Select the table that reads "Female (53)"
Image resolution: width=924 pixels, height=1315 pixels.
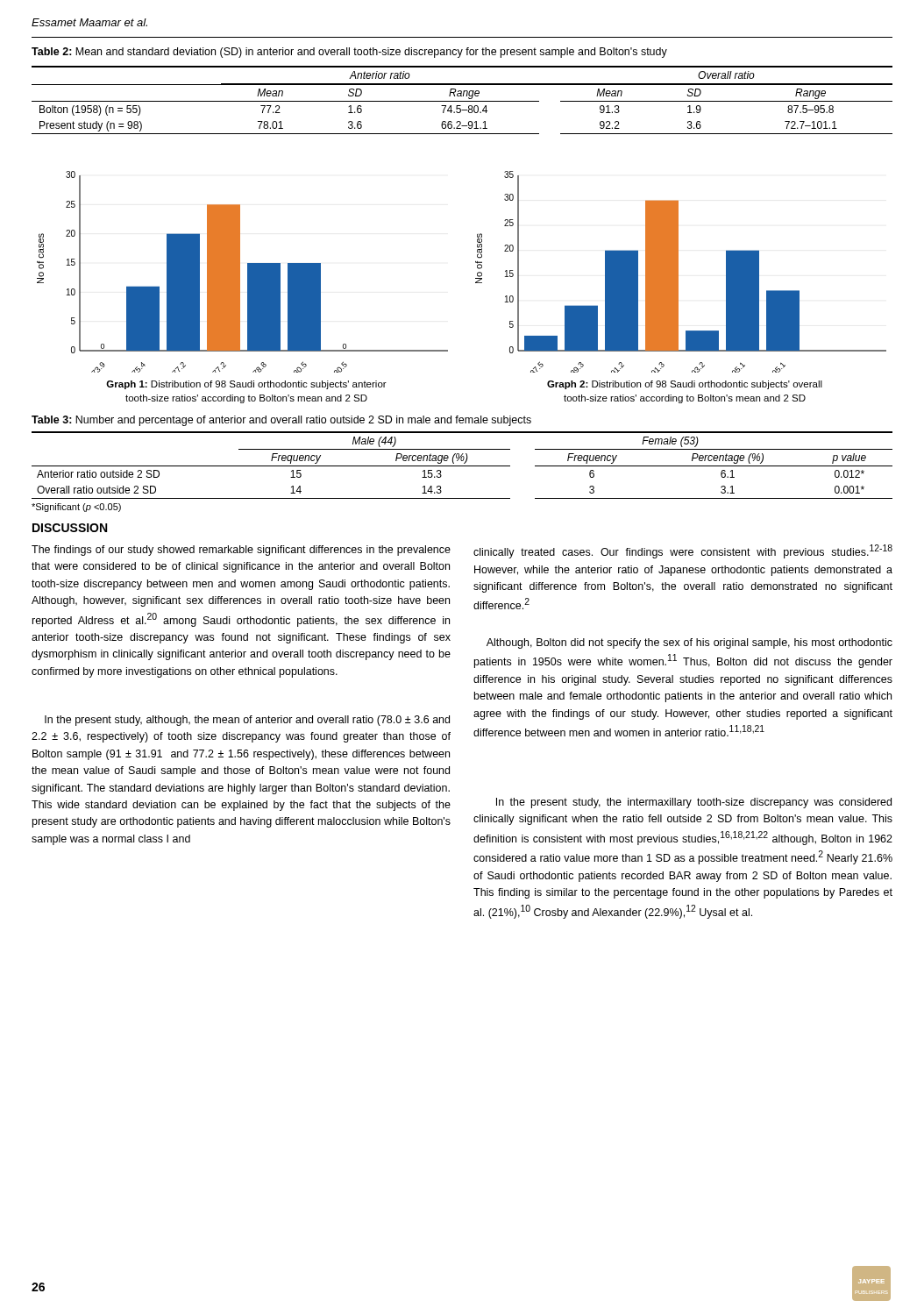pos(462,465)
